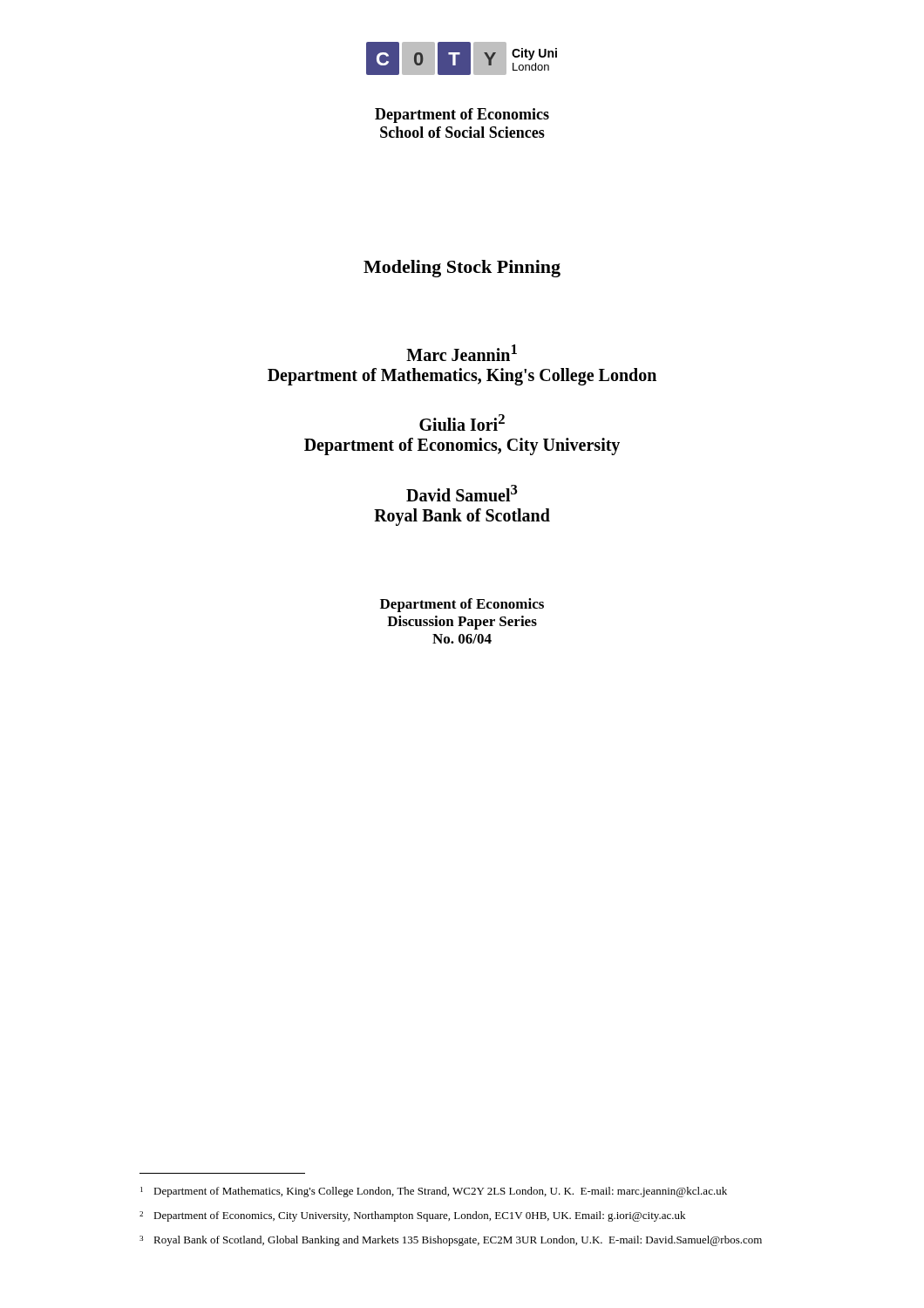This screenshot has height=1308, width=924.
Task: Find the logo
Action: click(x=462, y=47)
